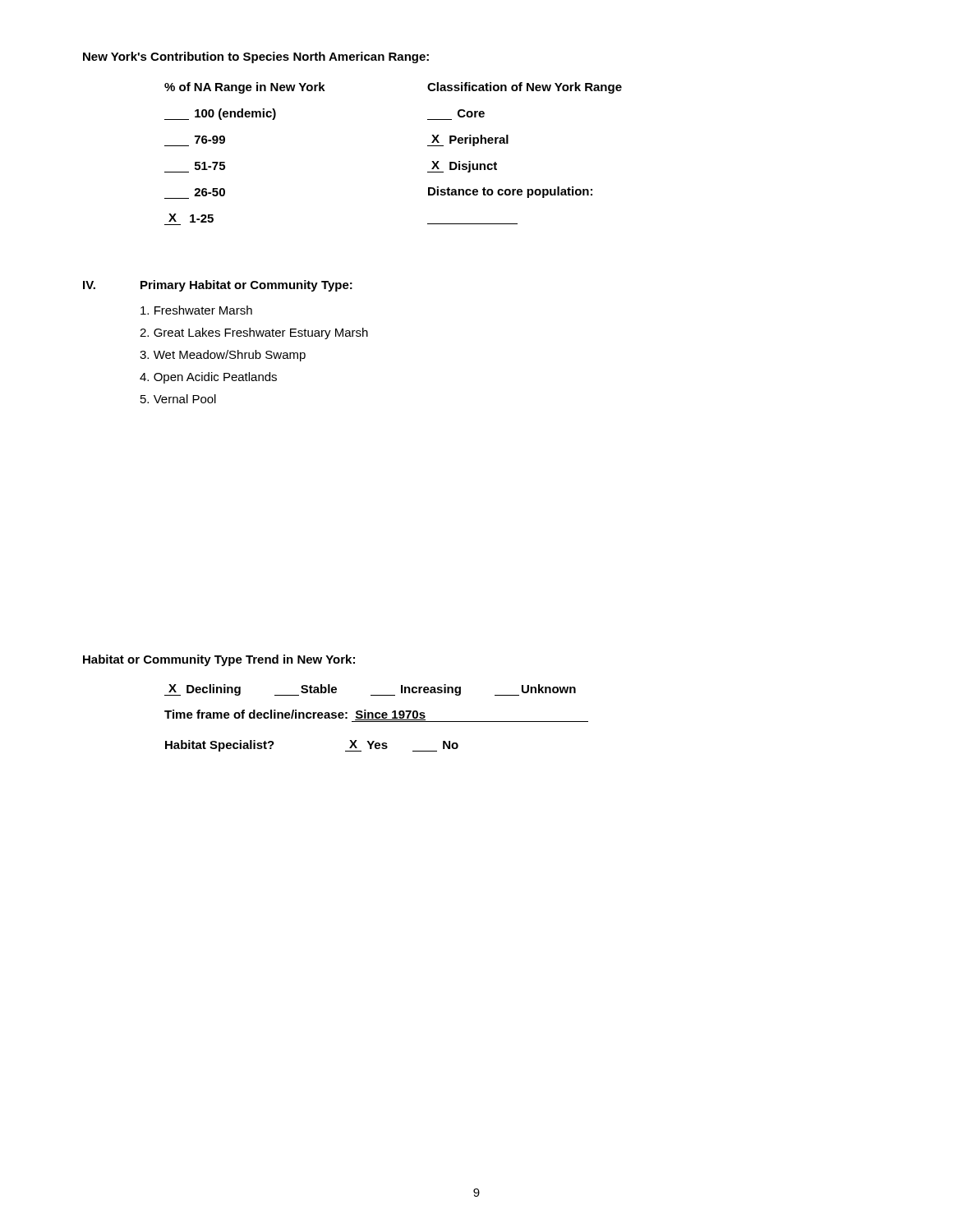Select the text block that says "Habitat Specialist? X"
Viewport: 953px width, 1232px height.
coord(223,745)
